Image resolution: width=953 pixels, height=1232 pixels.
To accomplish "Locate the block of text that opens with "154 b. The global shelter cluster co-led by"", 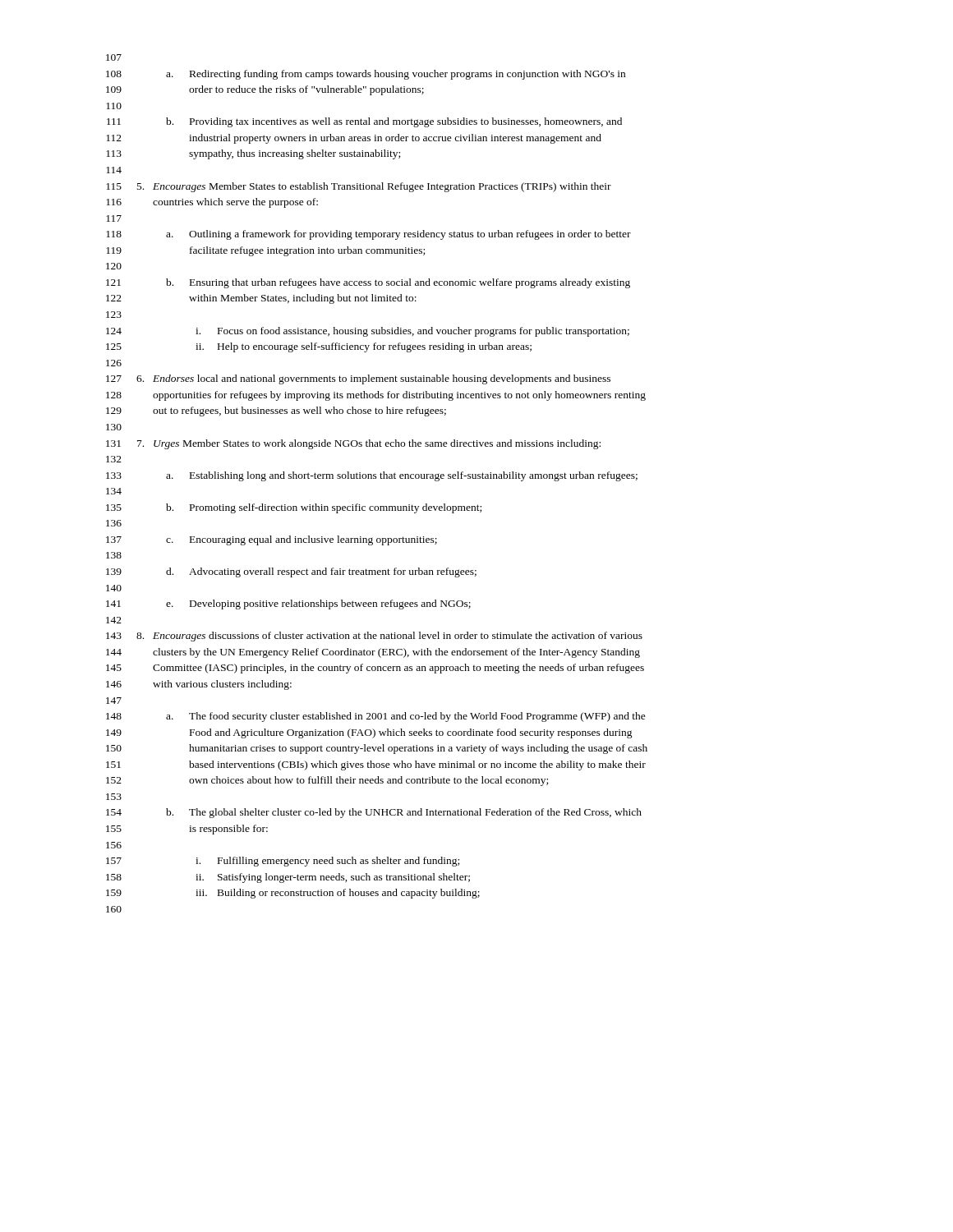I will (x=476, y=821).
